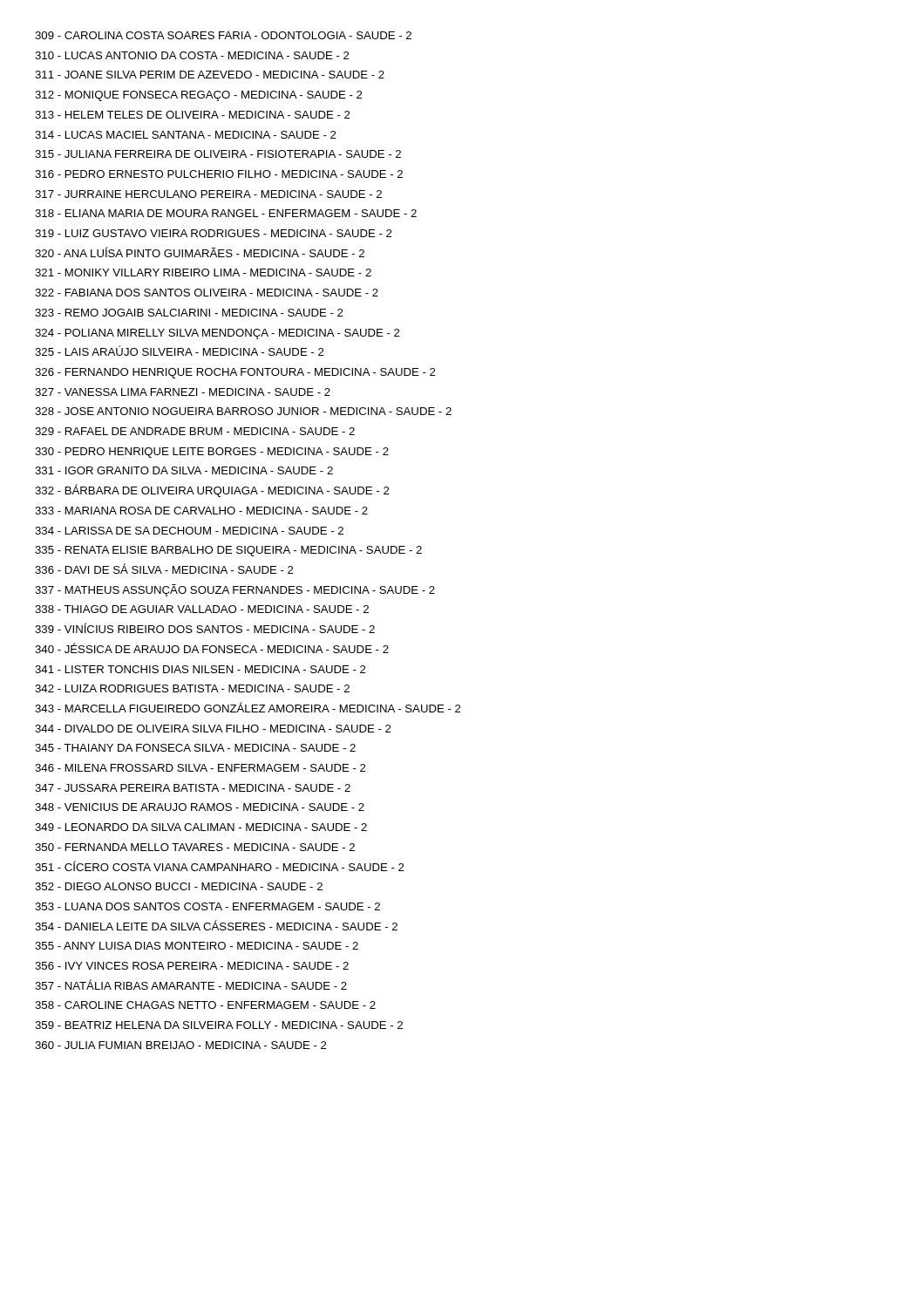Viewport: 924px width, 1308px height.
Task: Where is the passage that starts "358 - CAROLINE CHAGAS NETTO - ENFERMAGEM -"?
Action: point(205,1005)
